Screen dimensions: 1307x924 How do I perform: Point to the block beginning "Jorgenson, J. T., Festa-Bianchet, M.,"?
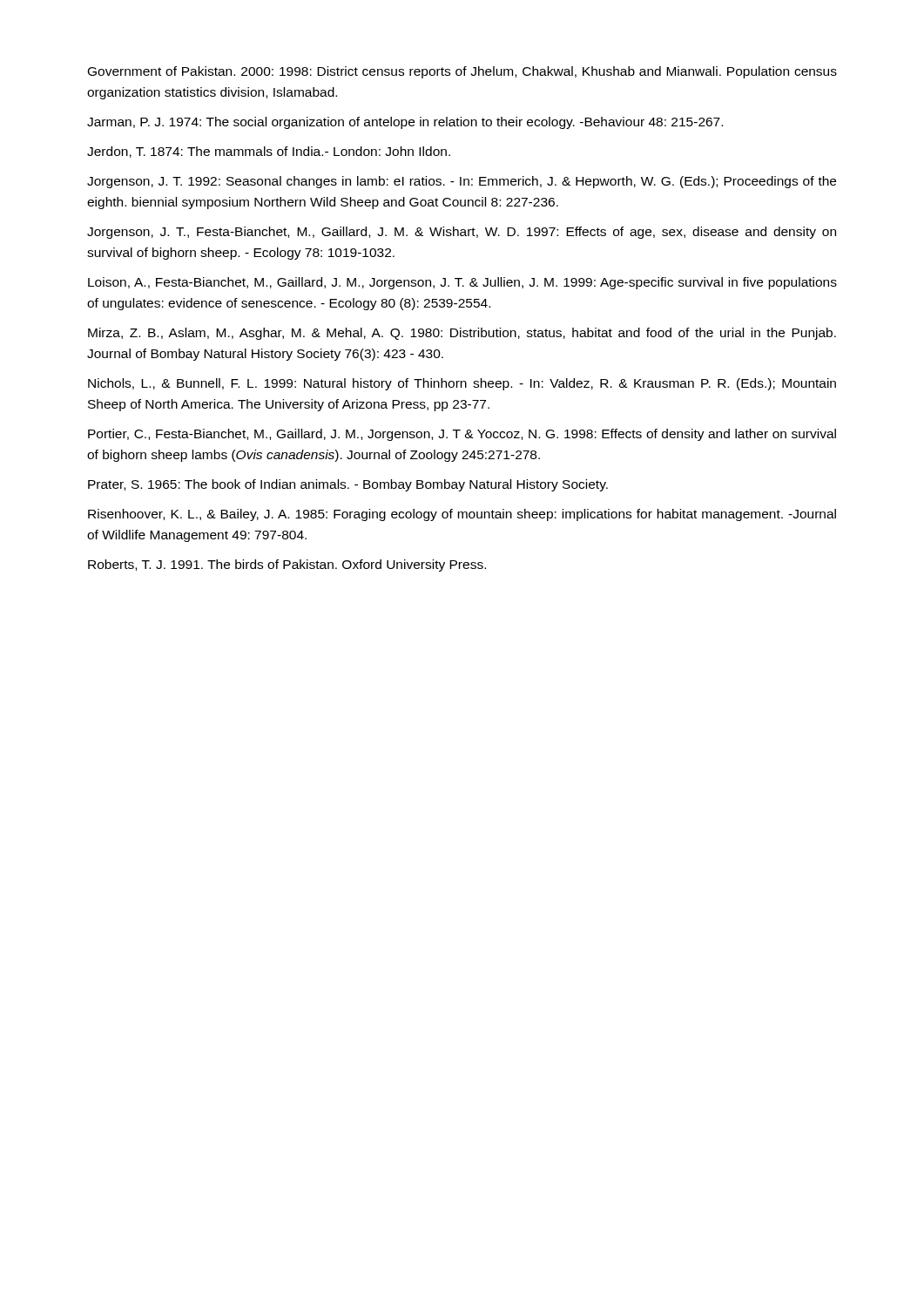[x=462, y=242]
